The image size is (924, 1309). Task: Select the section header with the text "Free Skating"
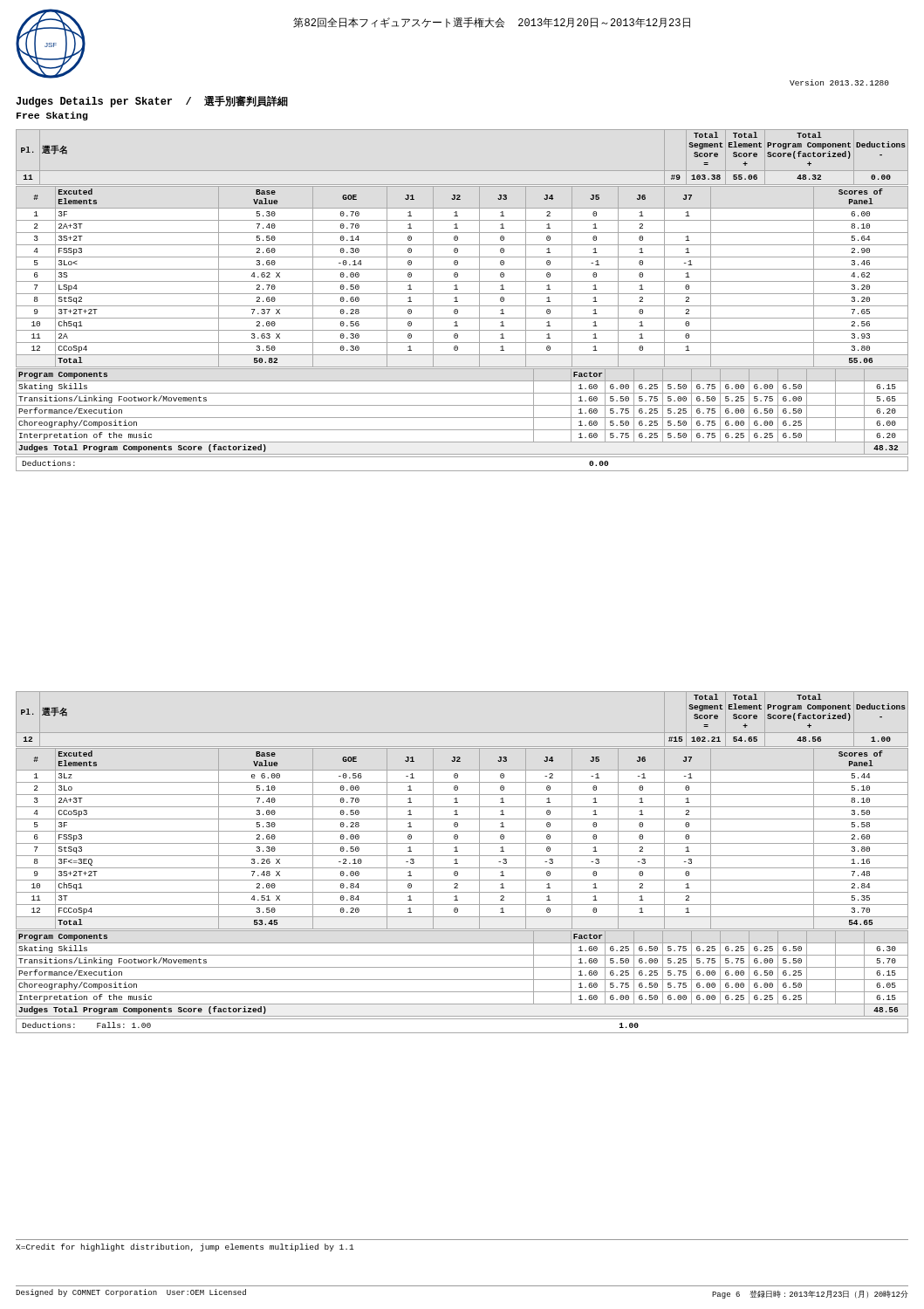[x=52, y=116]
